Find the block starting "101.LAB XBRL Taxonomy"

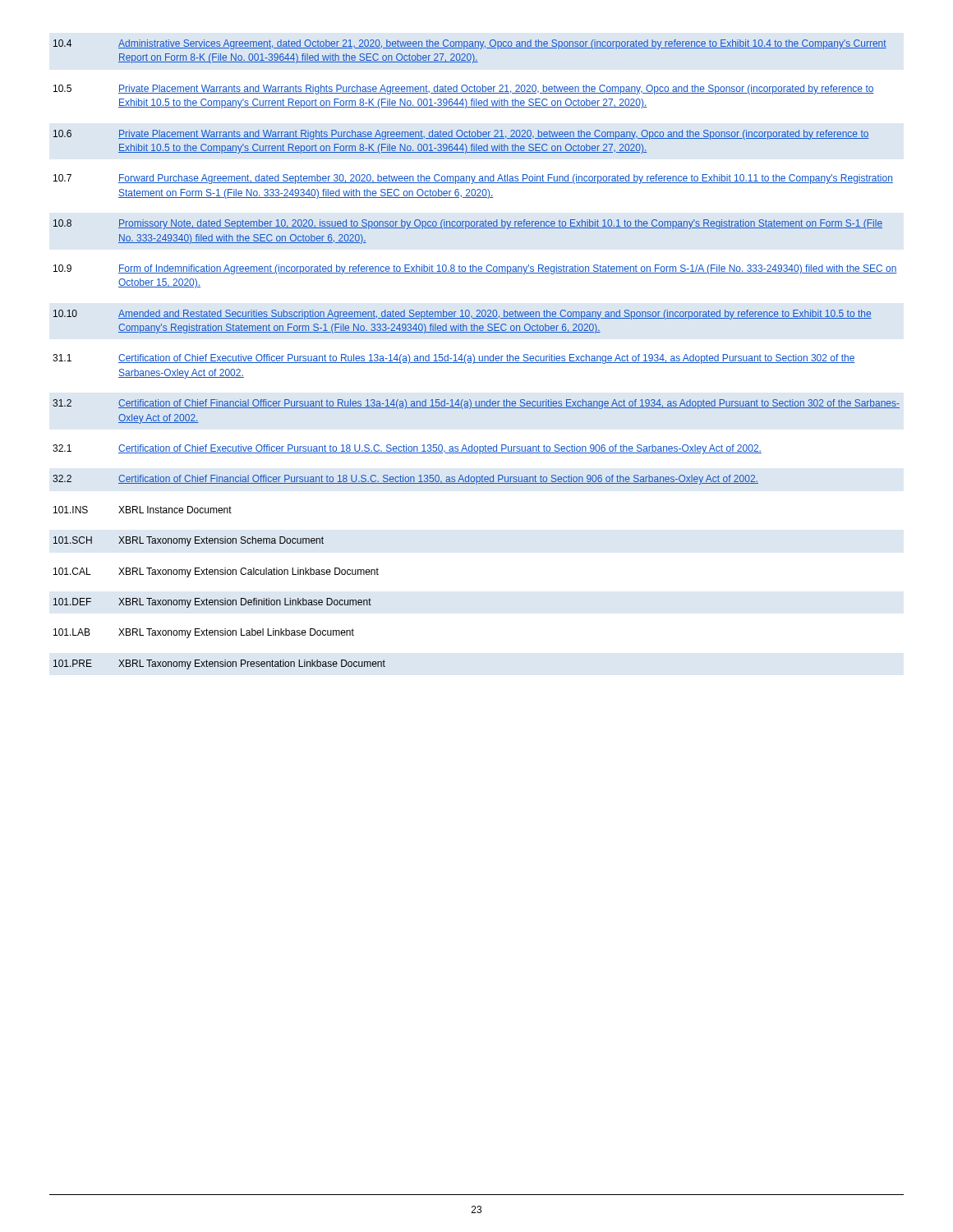[x=204, y=633]
